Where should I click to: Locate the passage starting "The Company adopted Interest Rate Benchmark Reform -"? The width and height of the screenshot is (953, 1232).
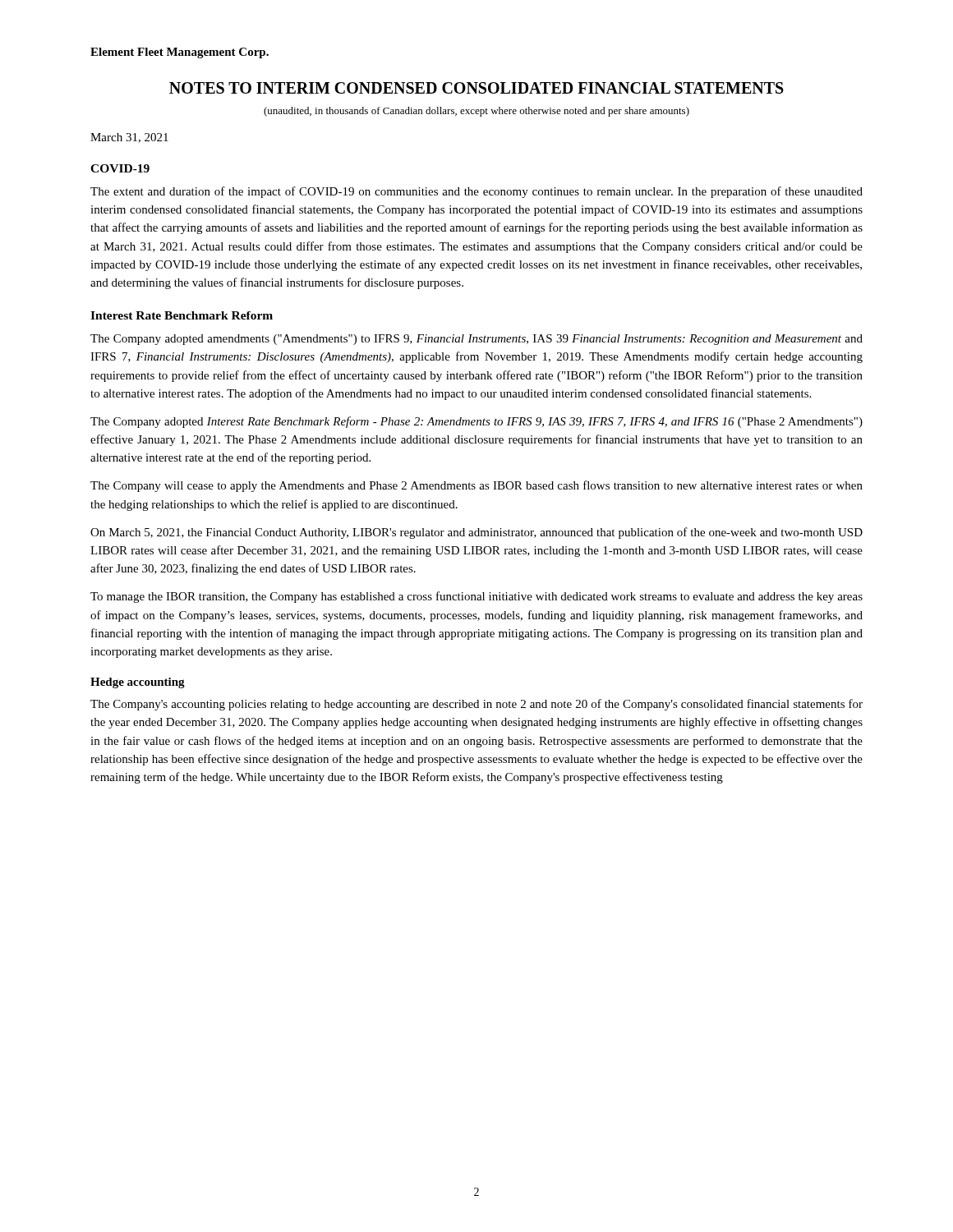(476, 439)
